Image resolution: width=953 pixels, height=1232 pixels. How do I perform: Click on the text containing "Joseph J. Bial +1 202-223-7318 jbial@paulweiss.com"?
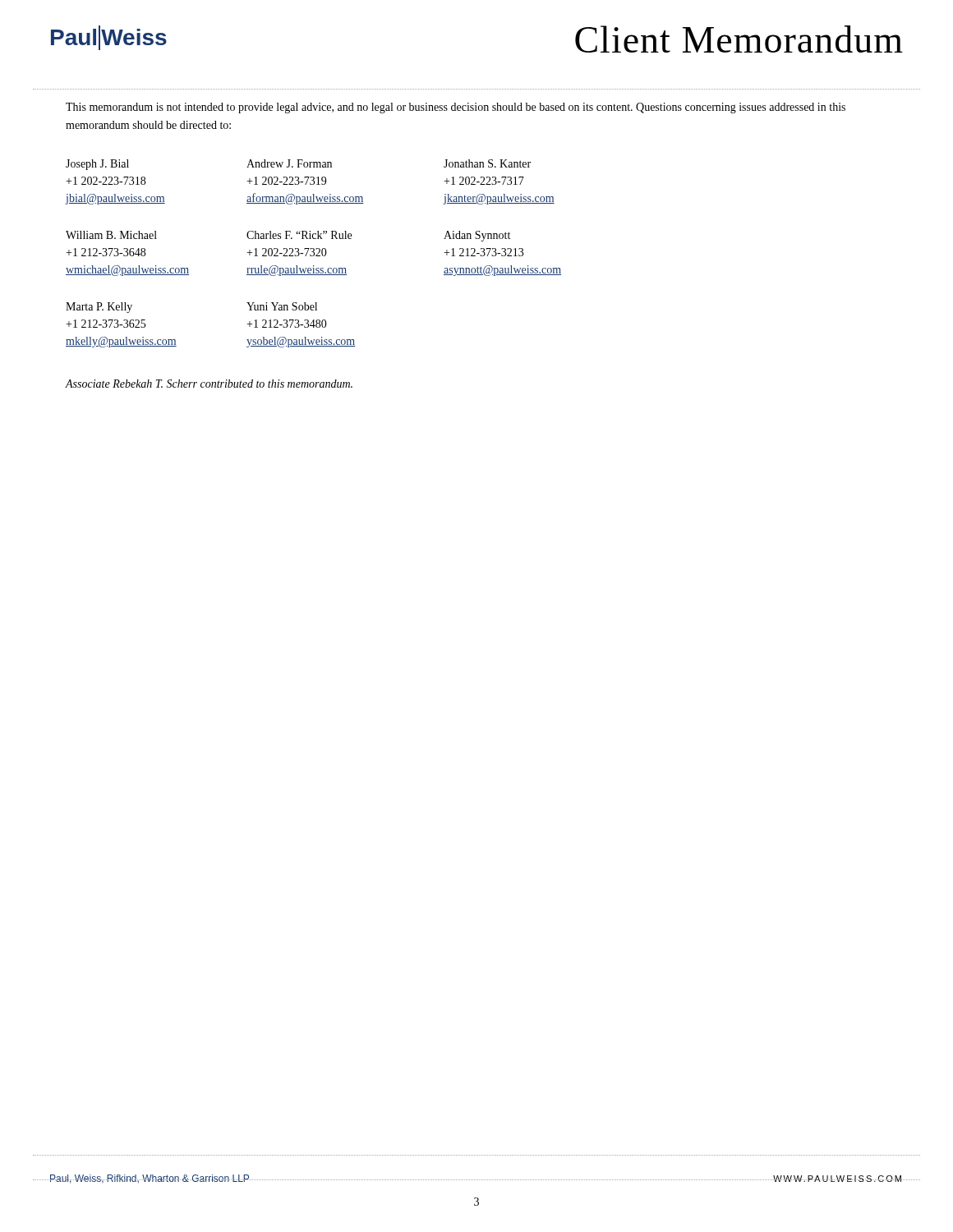156,181
